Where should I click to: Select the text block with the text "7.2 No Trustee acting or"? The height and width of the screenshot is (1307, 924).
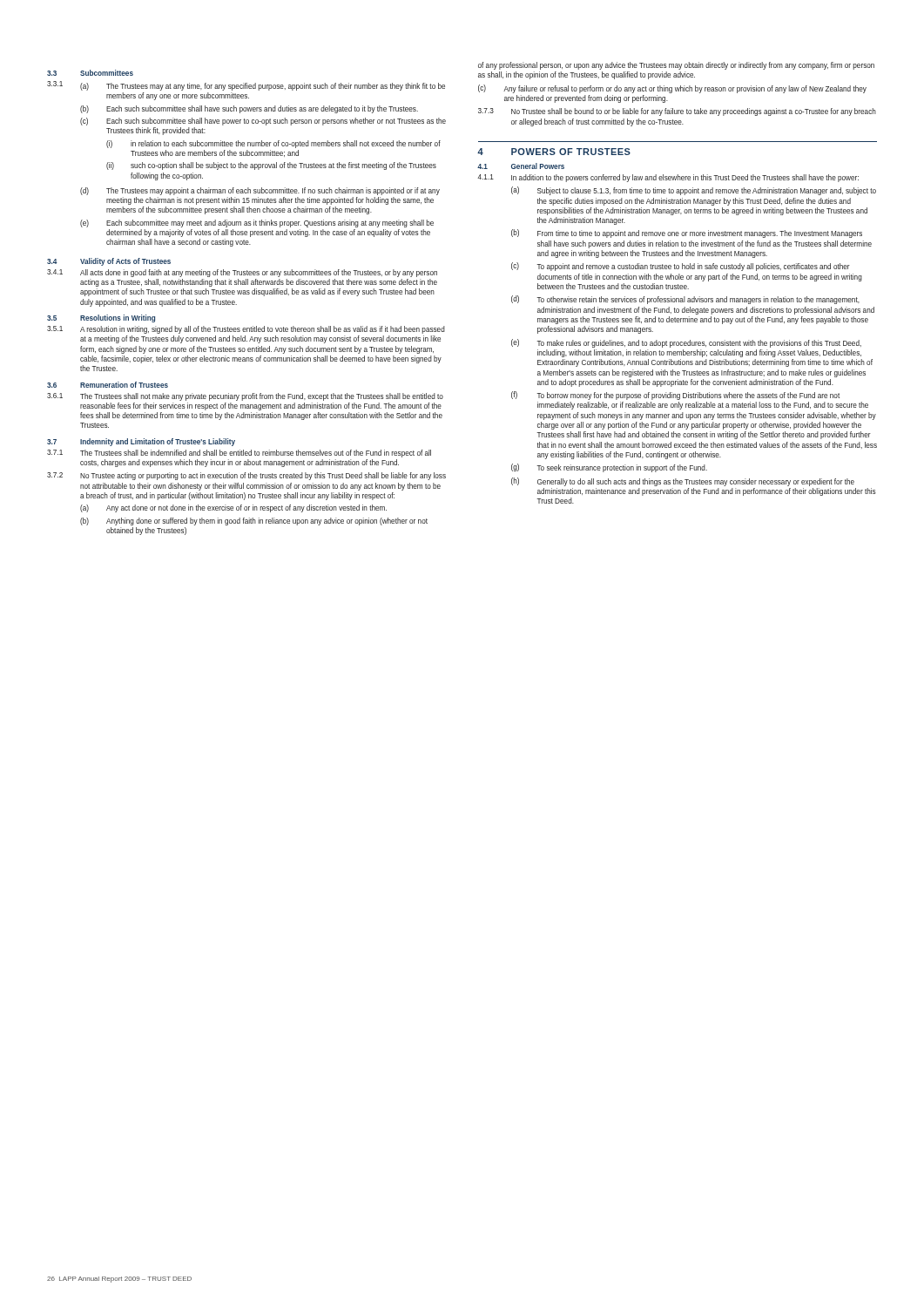[x=247, y=505]
